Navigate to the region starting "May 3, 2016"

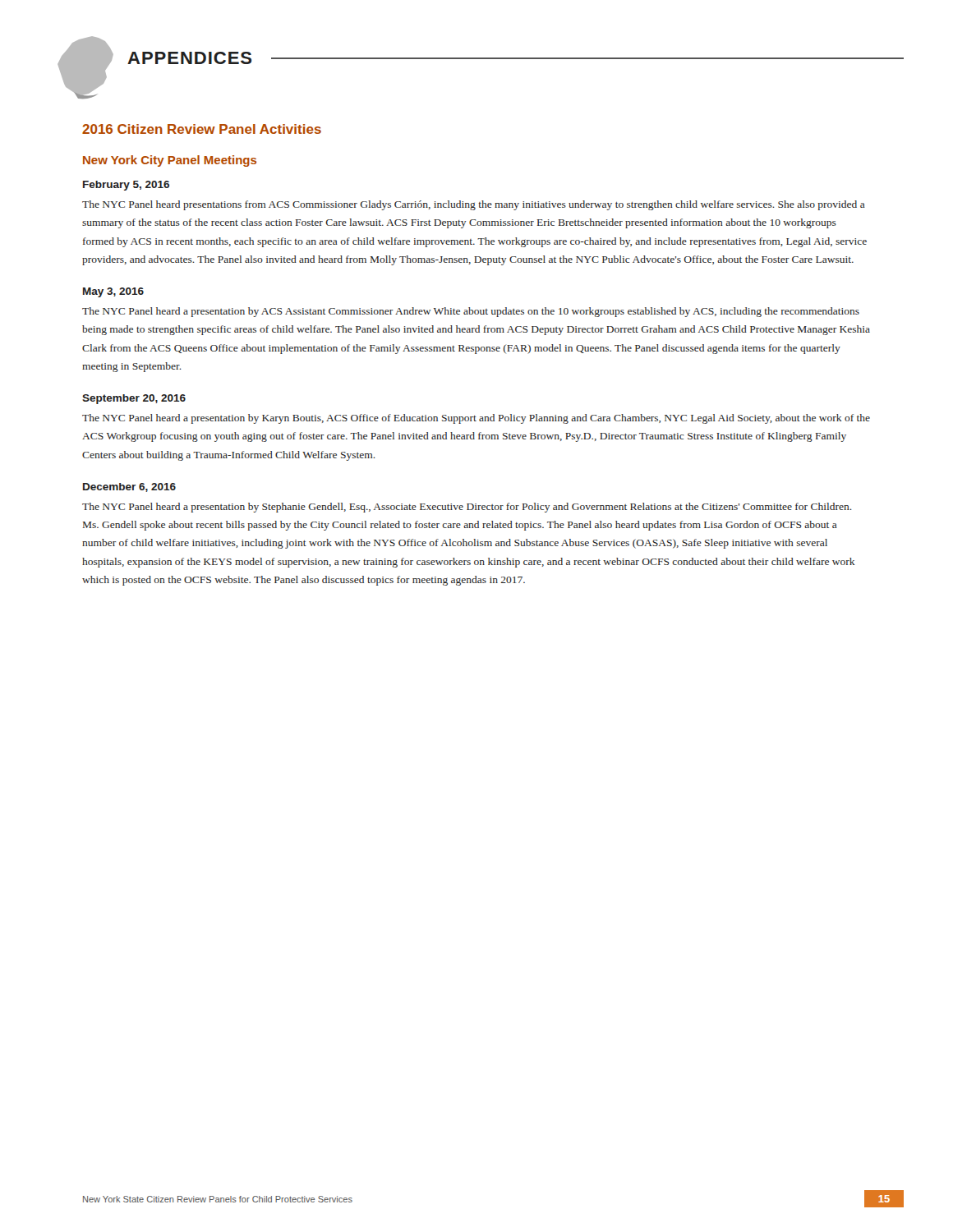coord(113,292)
